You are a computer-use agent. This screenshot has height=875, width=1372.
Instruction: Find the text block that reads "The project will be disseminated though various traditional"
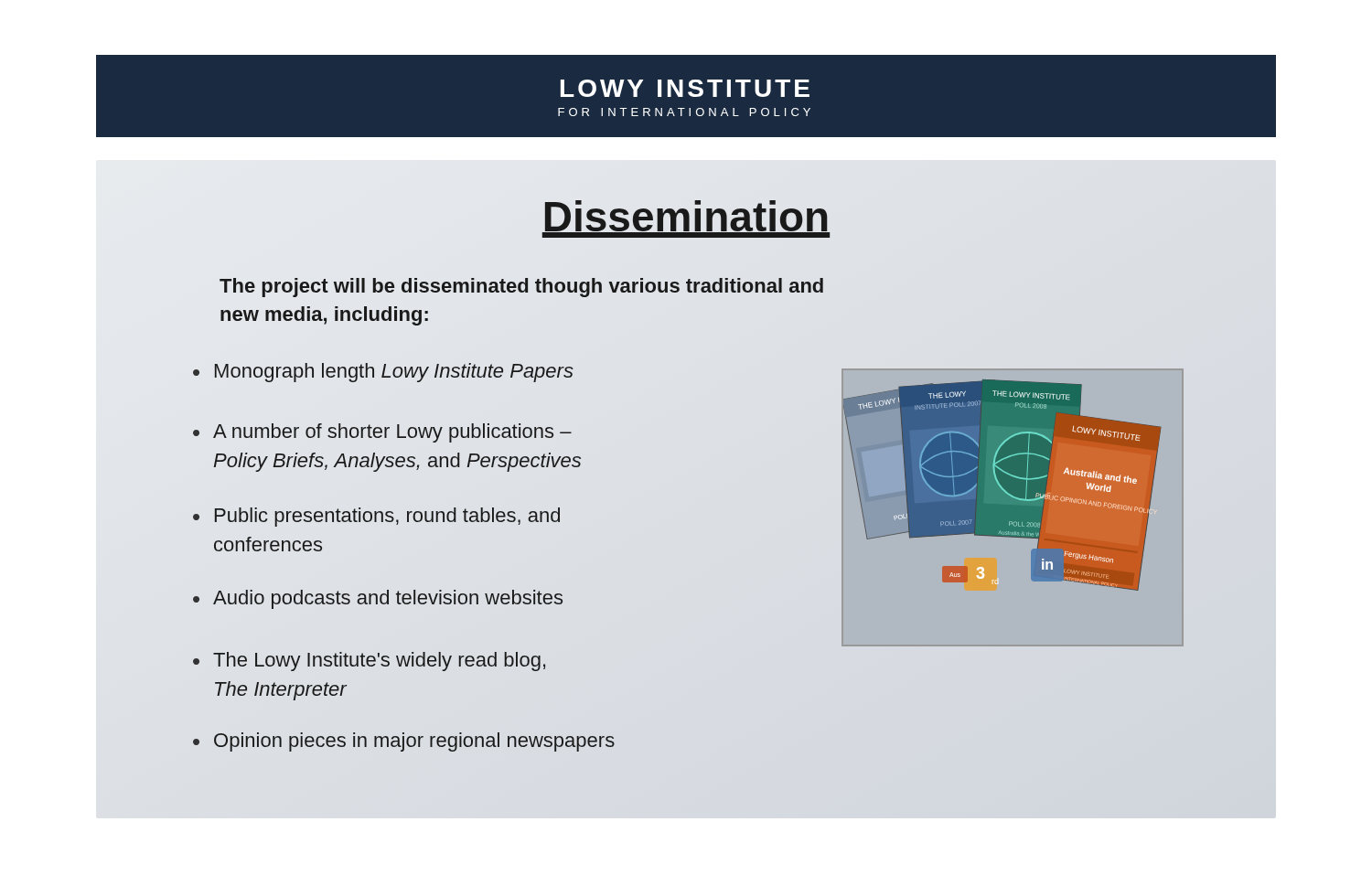point(540,301)
